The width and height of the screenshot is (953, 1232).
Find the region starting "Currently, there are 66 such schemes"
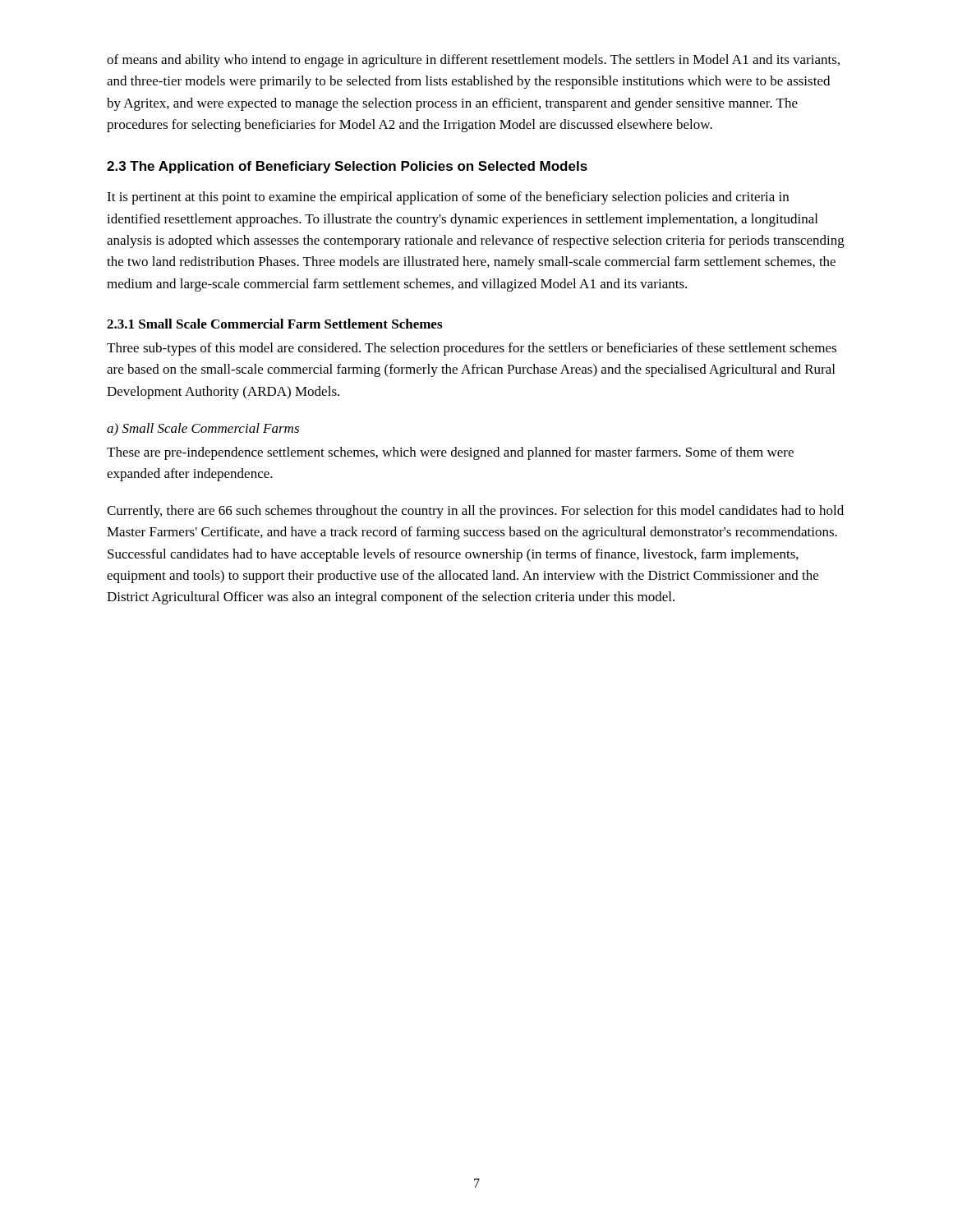476,554
